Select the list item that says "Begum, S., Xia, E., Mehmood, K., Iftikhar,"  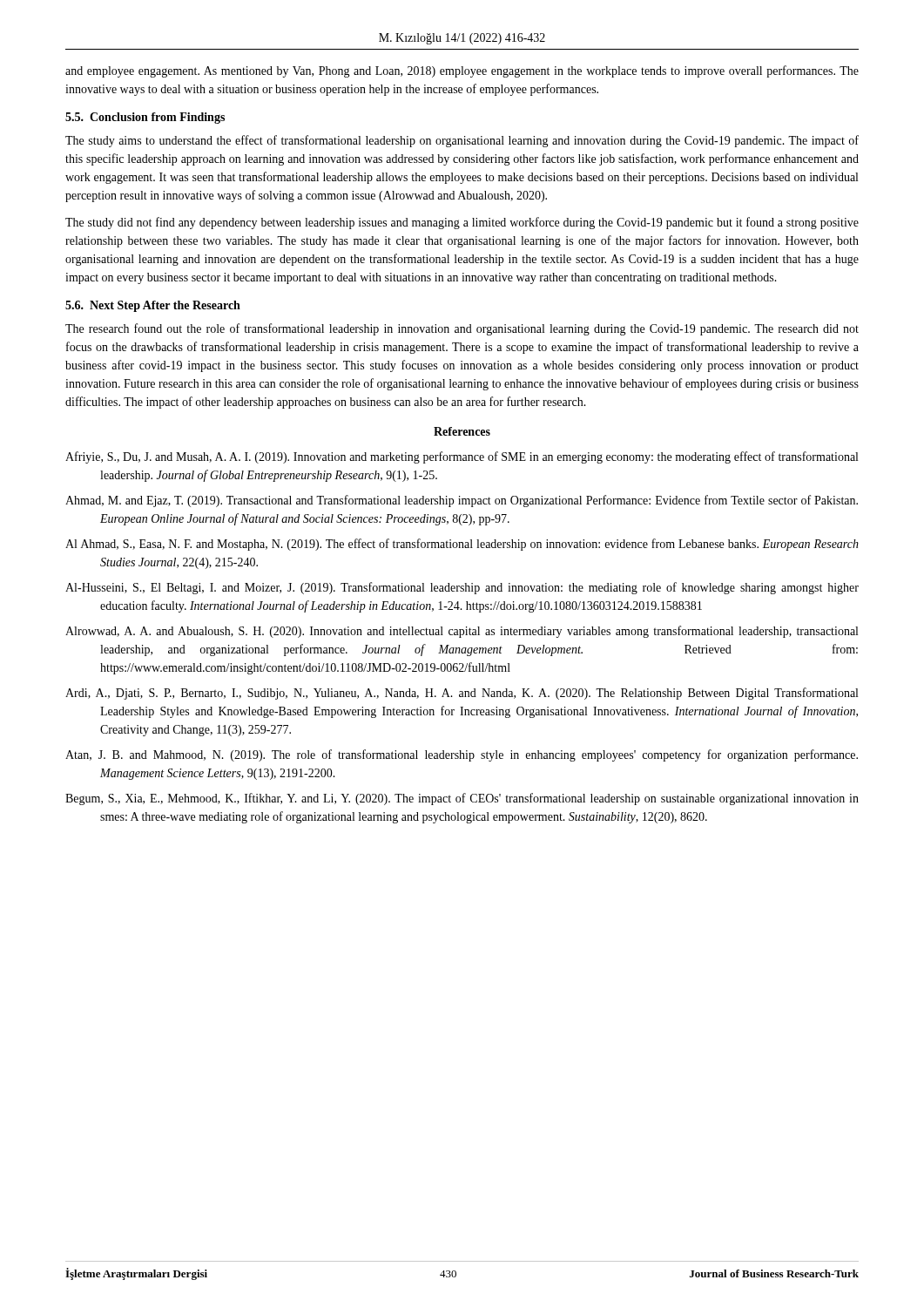462,808
